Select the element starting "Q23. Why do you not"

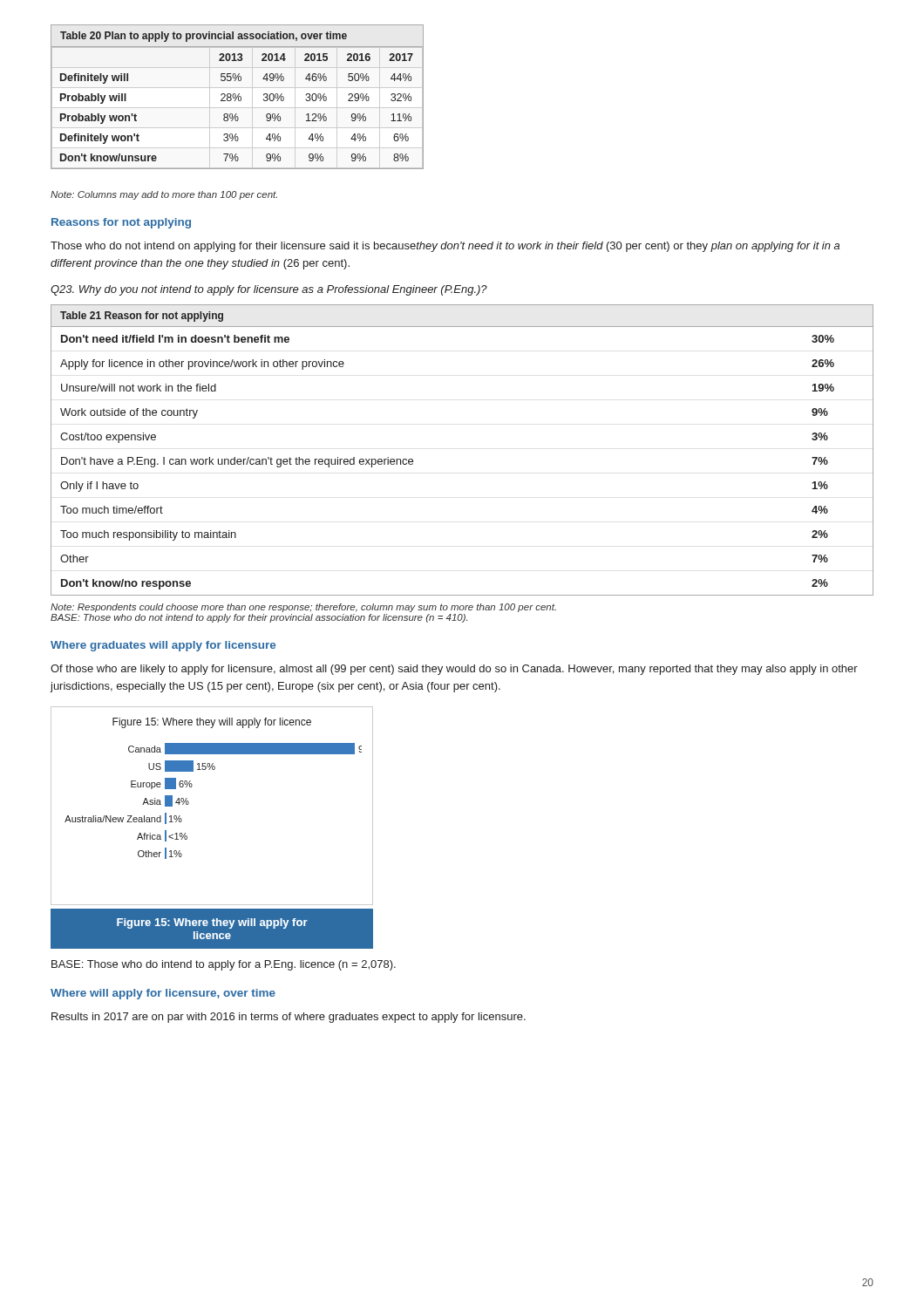269,289
